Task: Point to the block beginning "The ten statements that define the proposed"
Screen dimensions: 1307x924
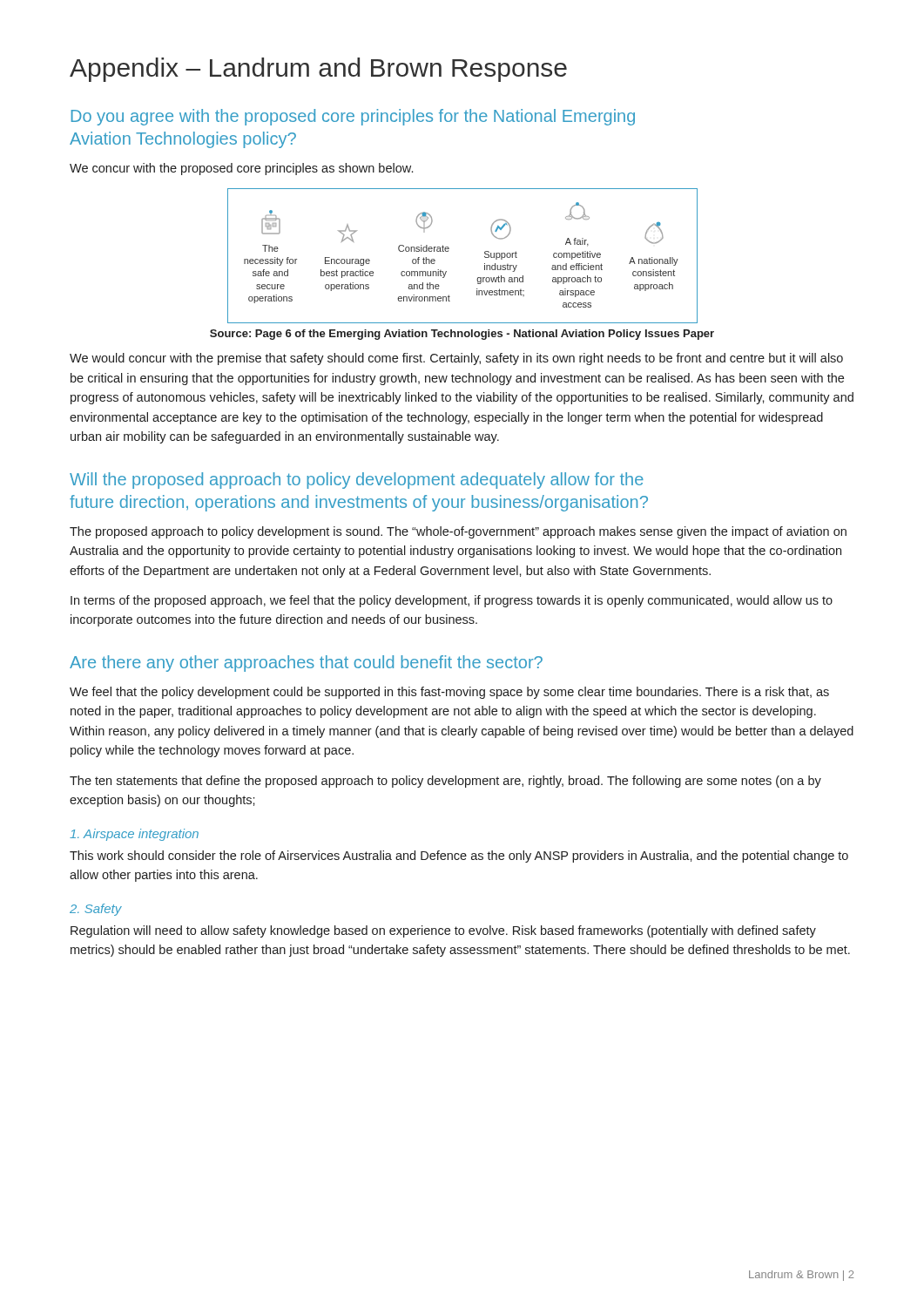Action: [462, 791]
